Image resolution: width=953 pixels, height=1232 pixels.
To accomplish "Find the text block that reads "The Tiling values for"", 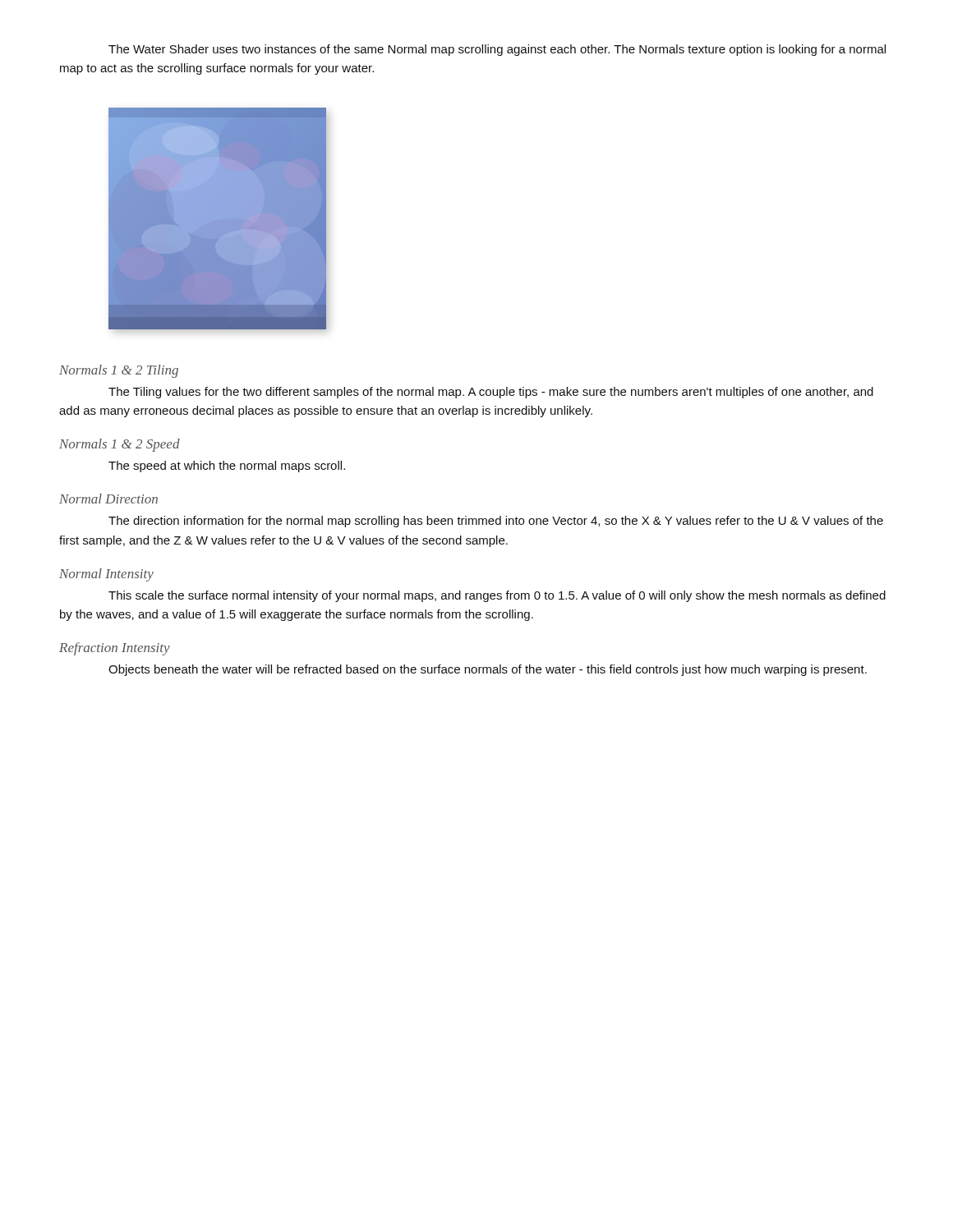I will coord(466,401).
